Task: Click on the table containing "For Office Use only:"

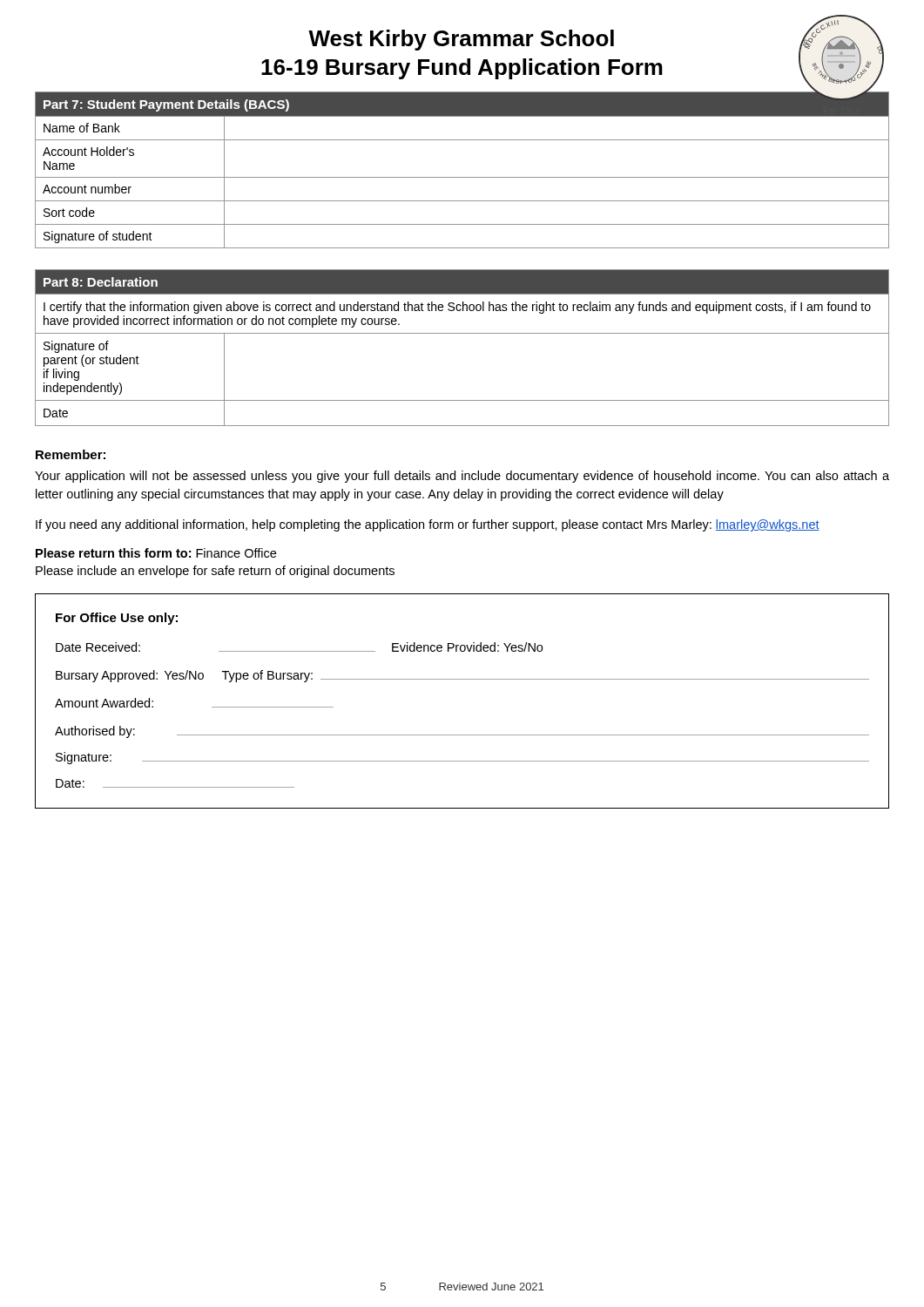Action: pyautogui.click(x=462, y=701)
